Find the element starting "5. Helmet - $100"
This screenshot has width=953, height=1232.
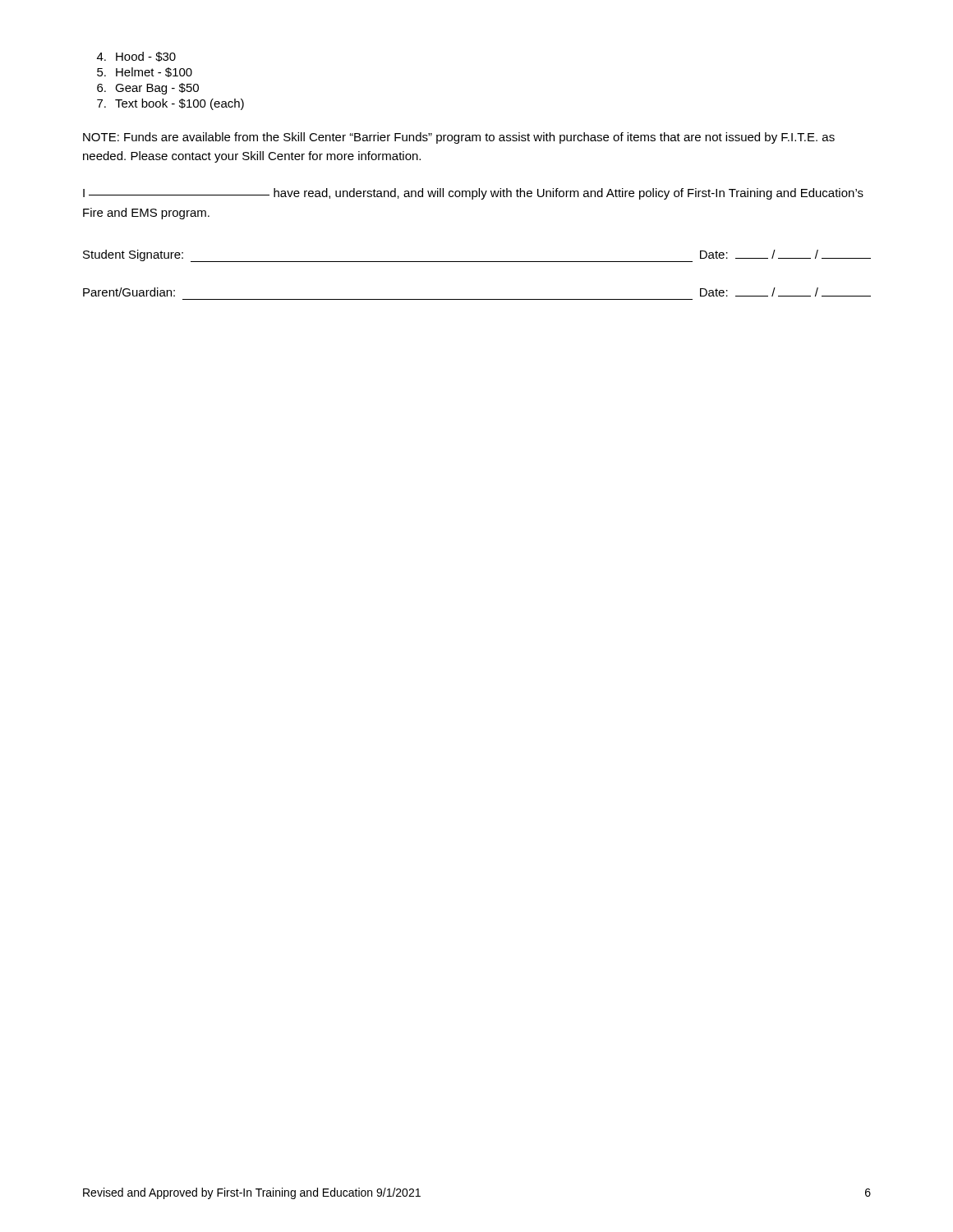pyautogui.click(x=137, y=72)
